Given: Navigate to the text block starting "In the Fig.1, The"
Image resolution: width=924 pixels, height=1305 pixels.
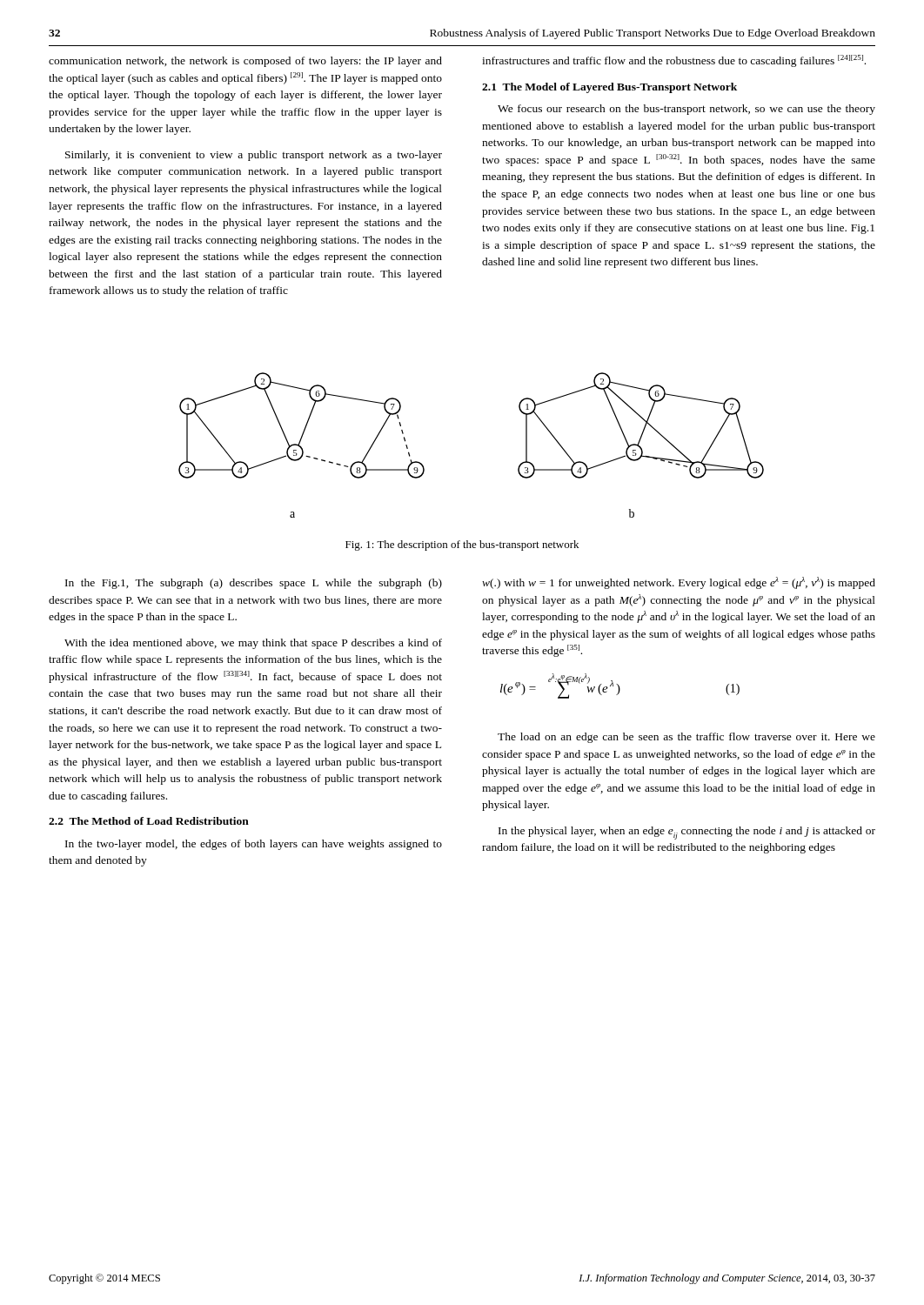Looking at the screenshot, I should [x=245, y=600].
